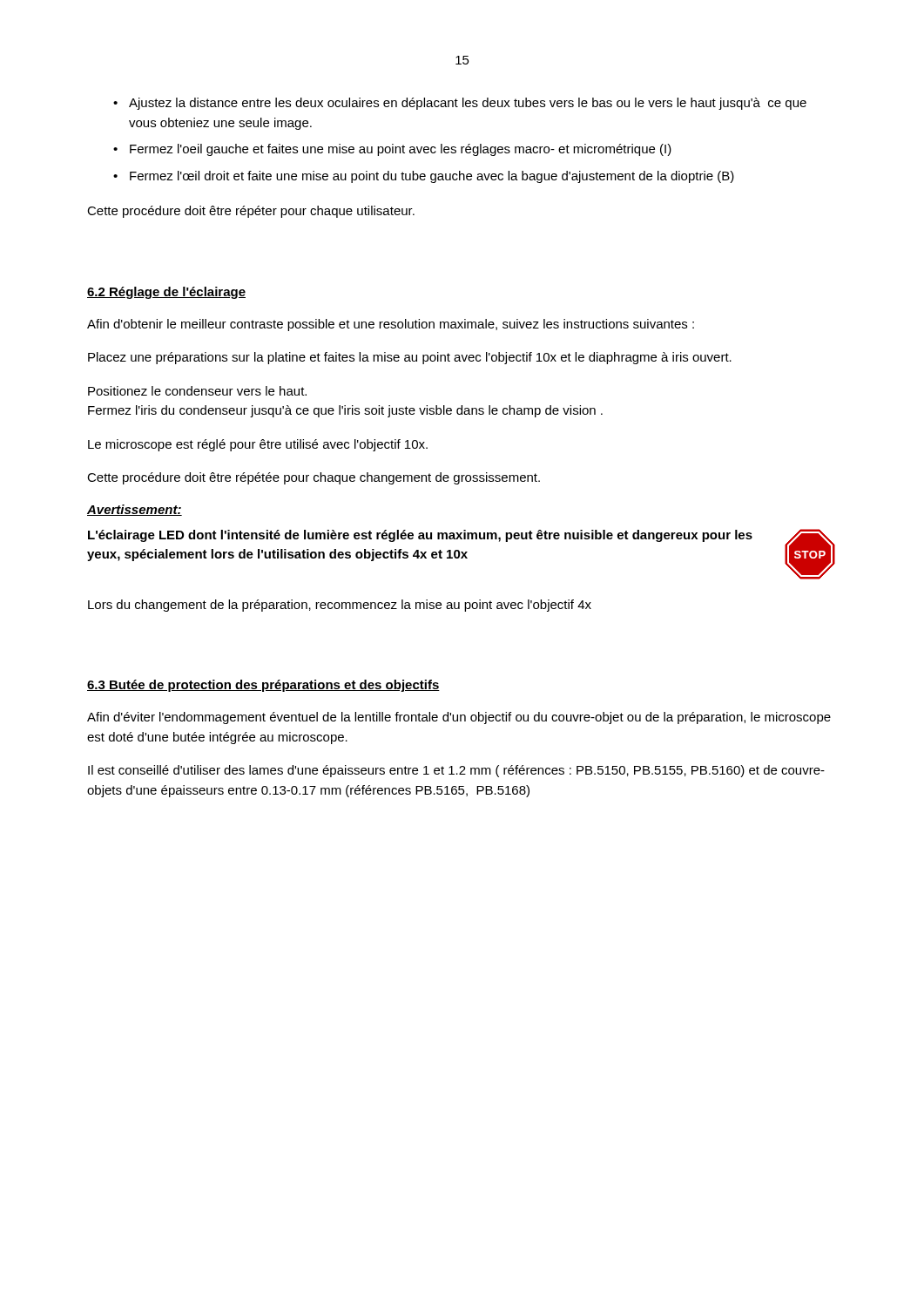The width and height of the screenshot is (924, 1307).
Task: Locate the block starting "Le microscope est réglé pour être utilisé avec"
Action: 258,444
